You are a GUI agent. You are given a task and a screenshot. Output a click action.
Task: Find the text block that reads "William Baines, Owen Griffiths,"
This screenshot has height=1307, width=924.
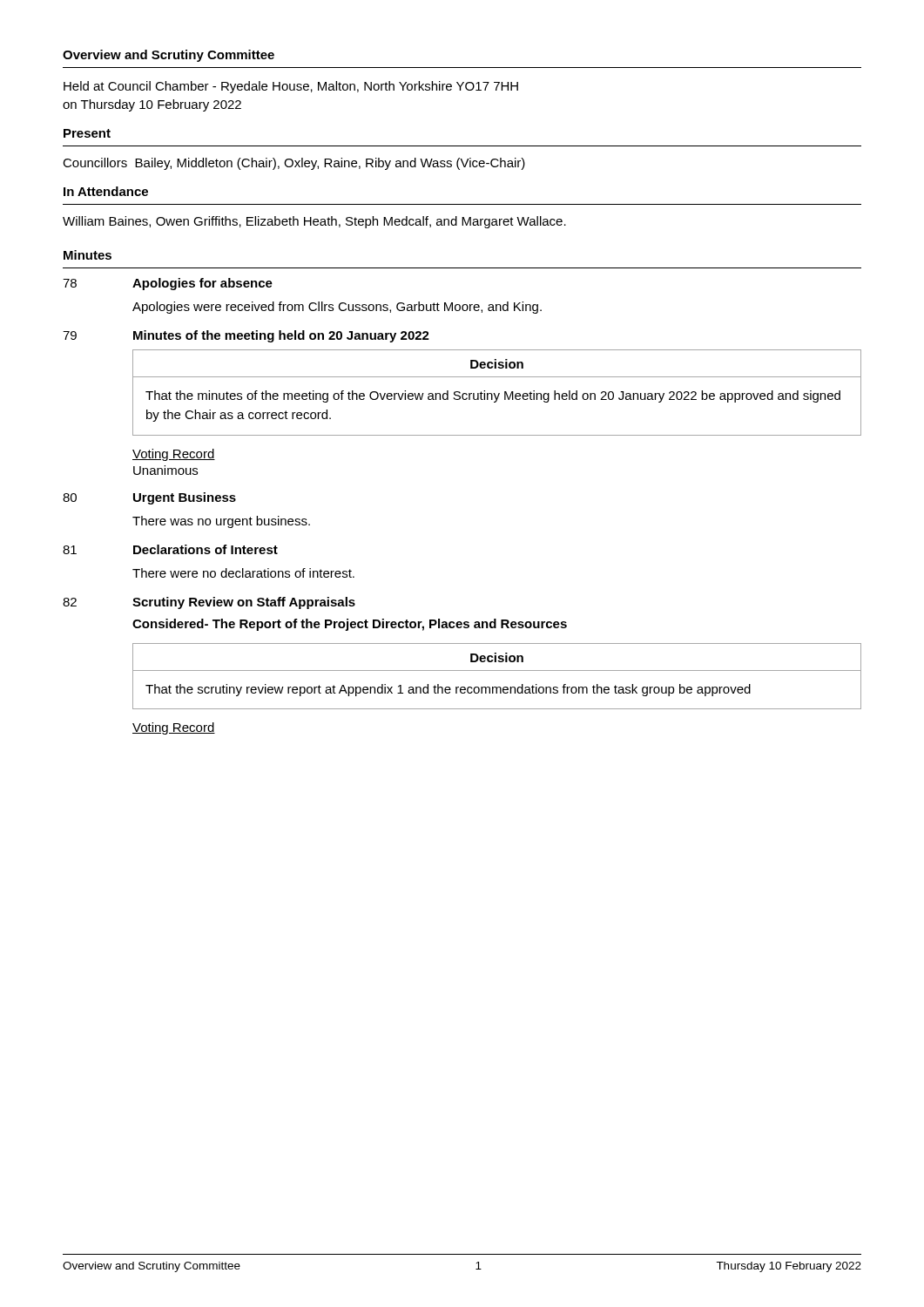coord(315,221)
